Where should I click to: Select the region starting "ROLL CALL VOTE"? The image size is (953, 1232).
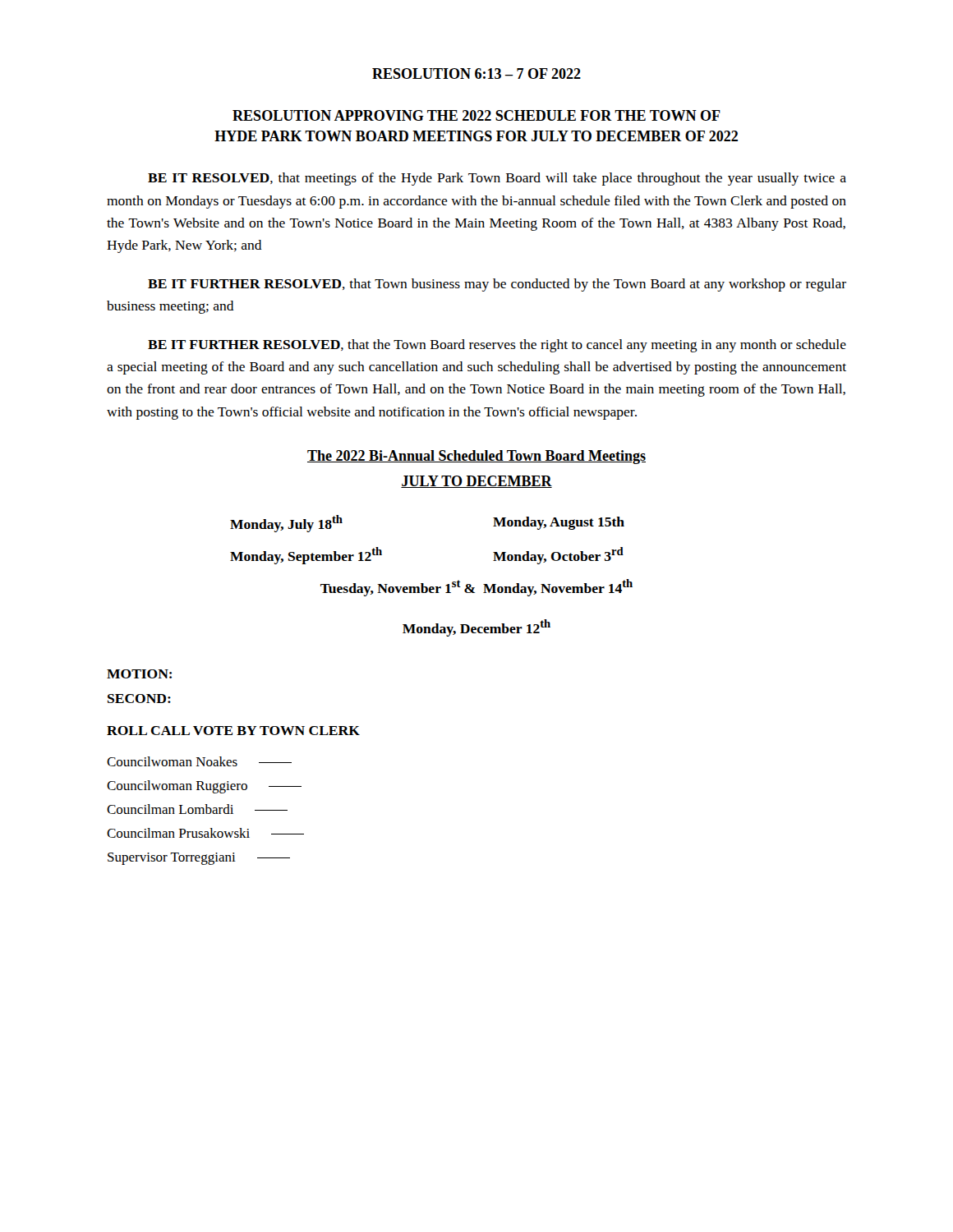[x=233, y=731]
